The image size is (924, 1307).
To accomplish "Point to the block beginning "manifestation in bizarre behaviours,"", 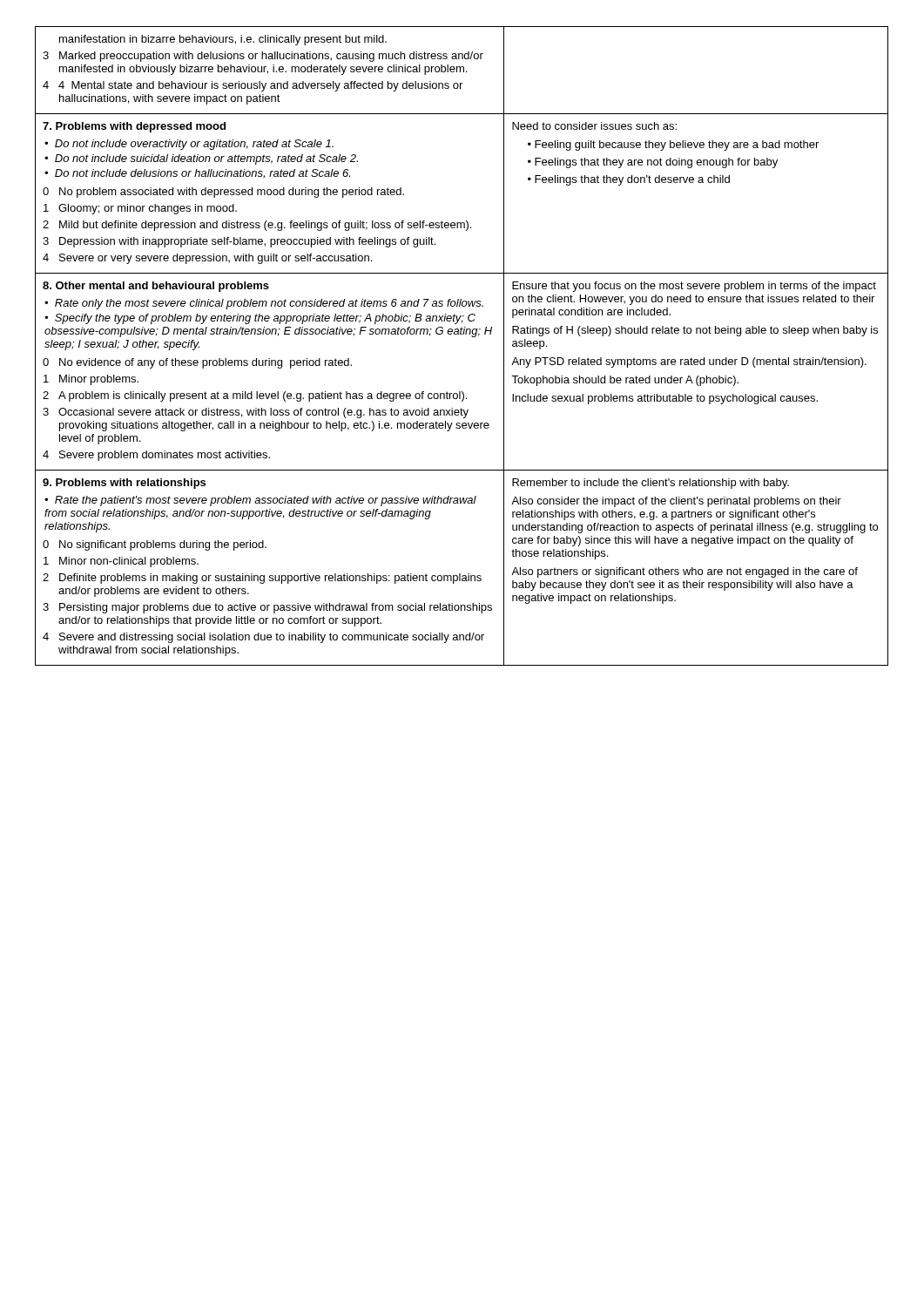I will click(270, 68).
